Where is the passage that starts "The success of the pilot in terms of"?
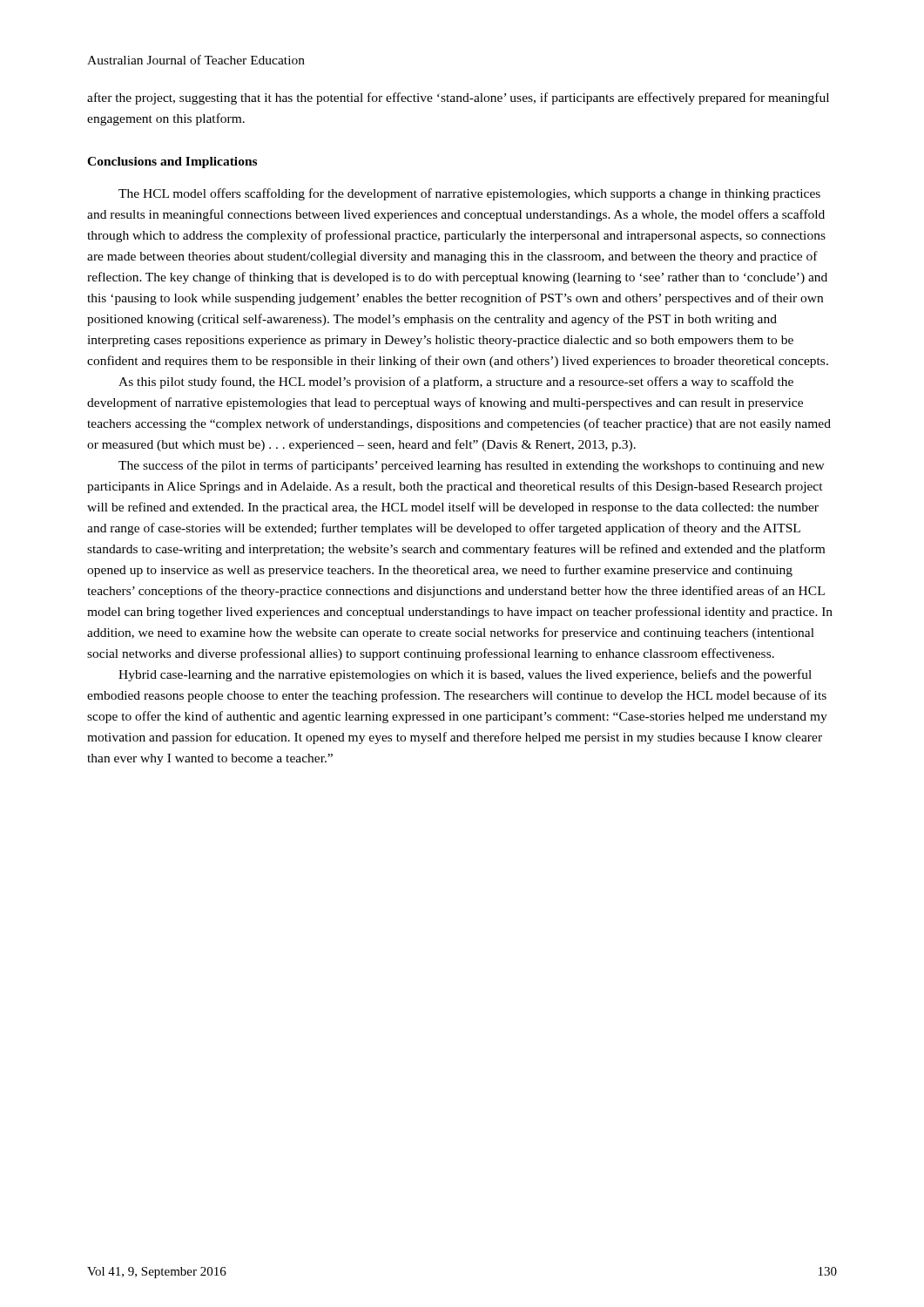924x1307 pixels. tap(460, 559)
